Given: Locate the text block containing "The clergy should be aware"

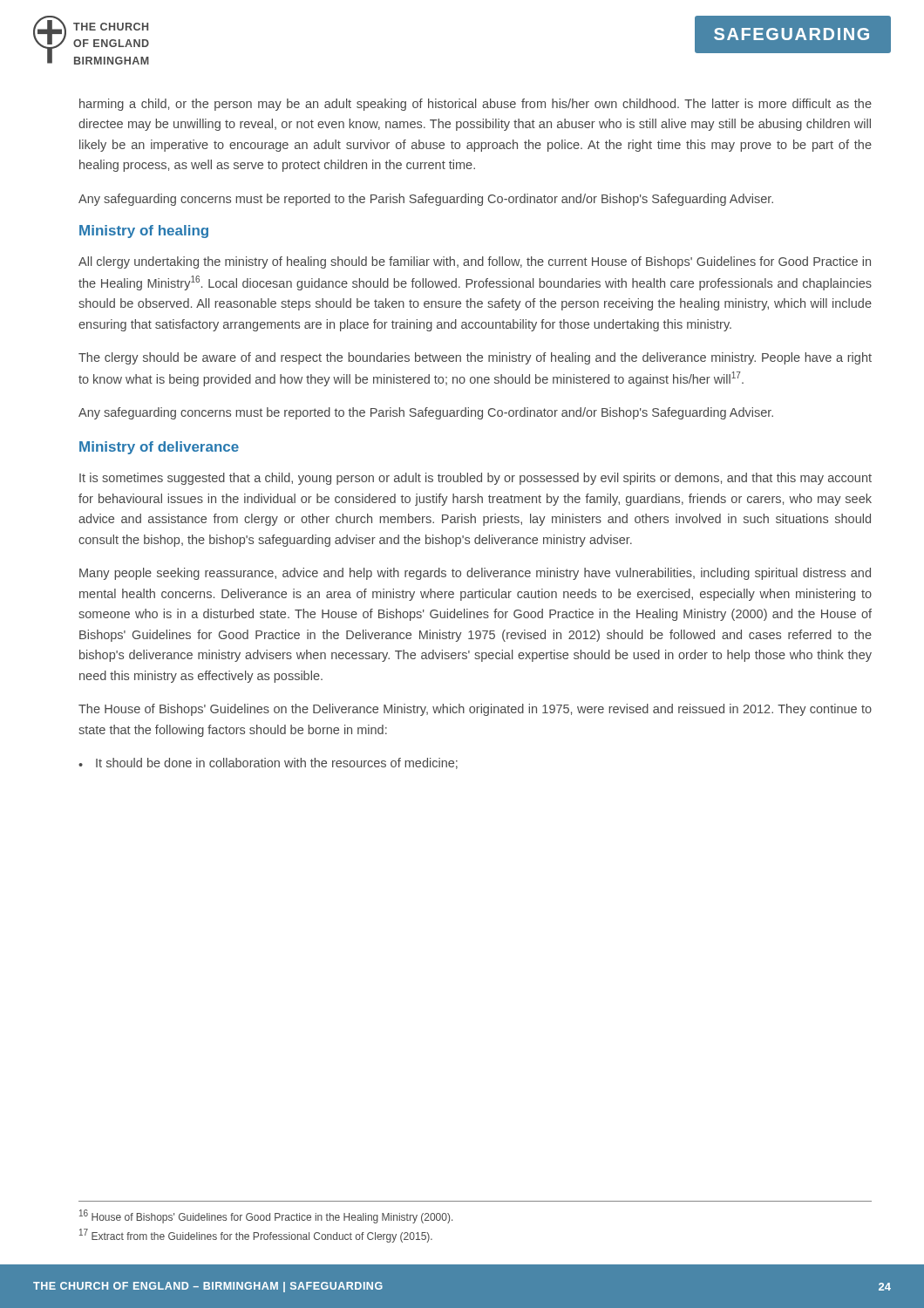Looking at the screenshot, I should click(475, 368).
